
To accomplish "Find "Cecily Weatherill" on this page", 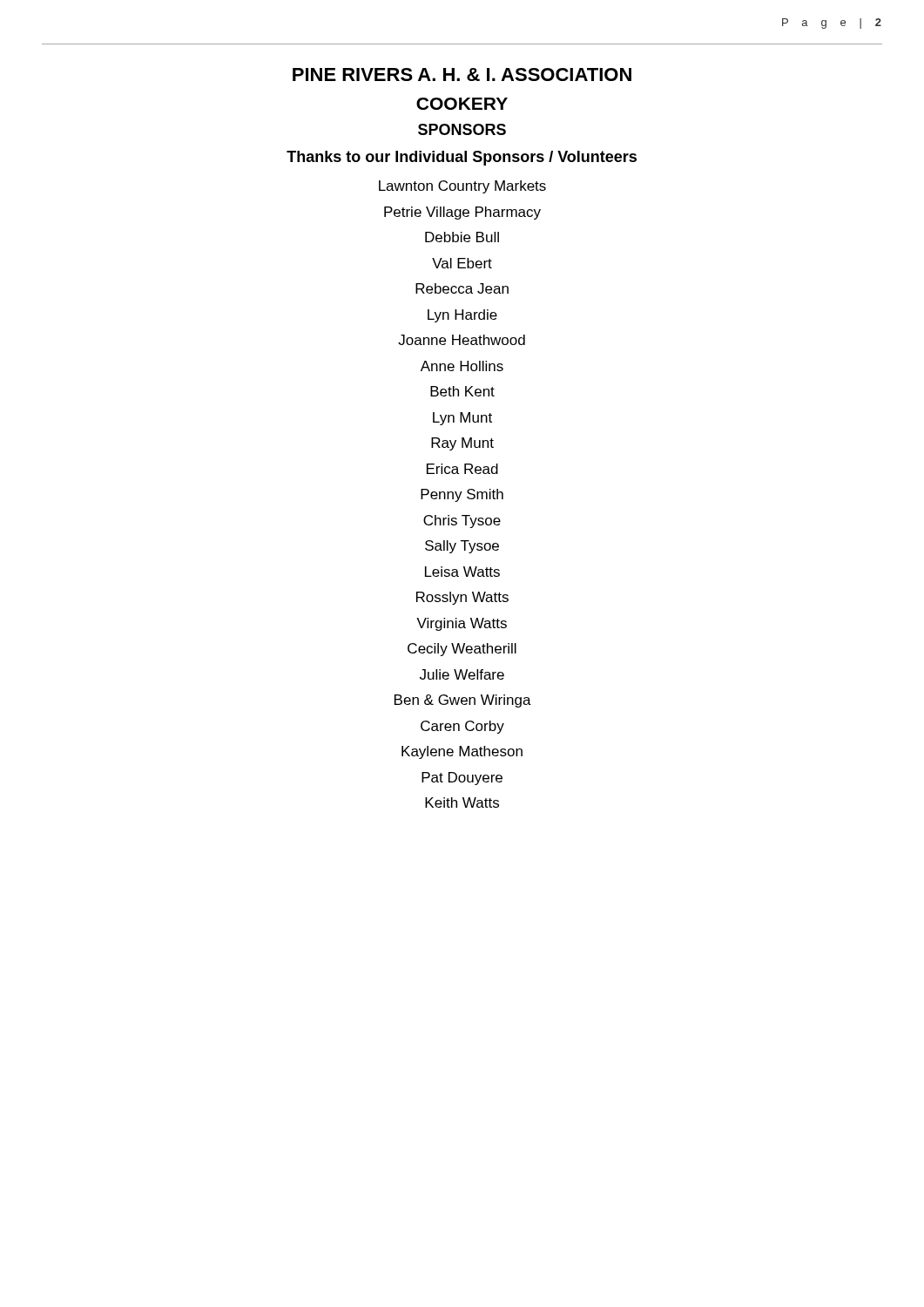I will tap(462, 649).
